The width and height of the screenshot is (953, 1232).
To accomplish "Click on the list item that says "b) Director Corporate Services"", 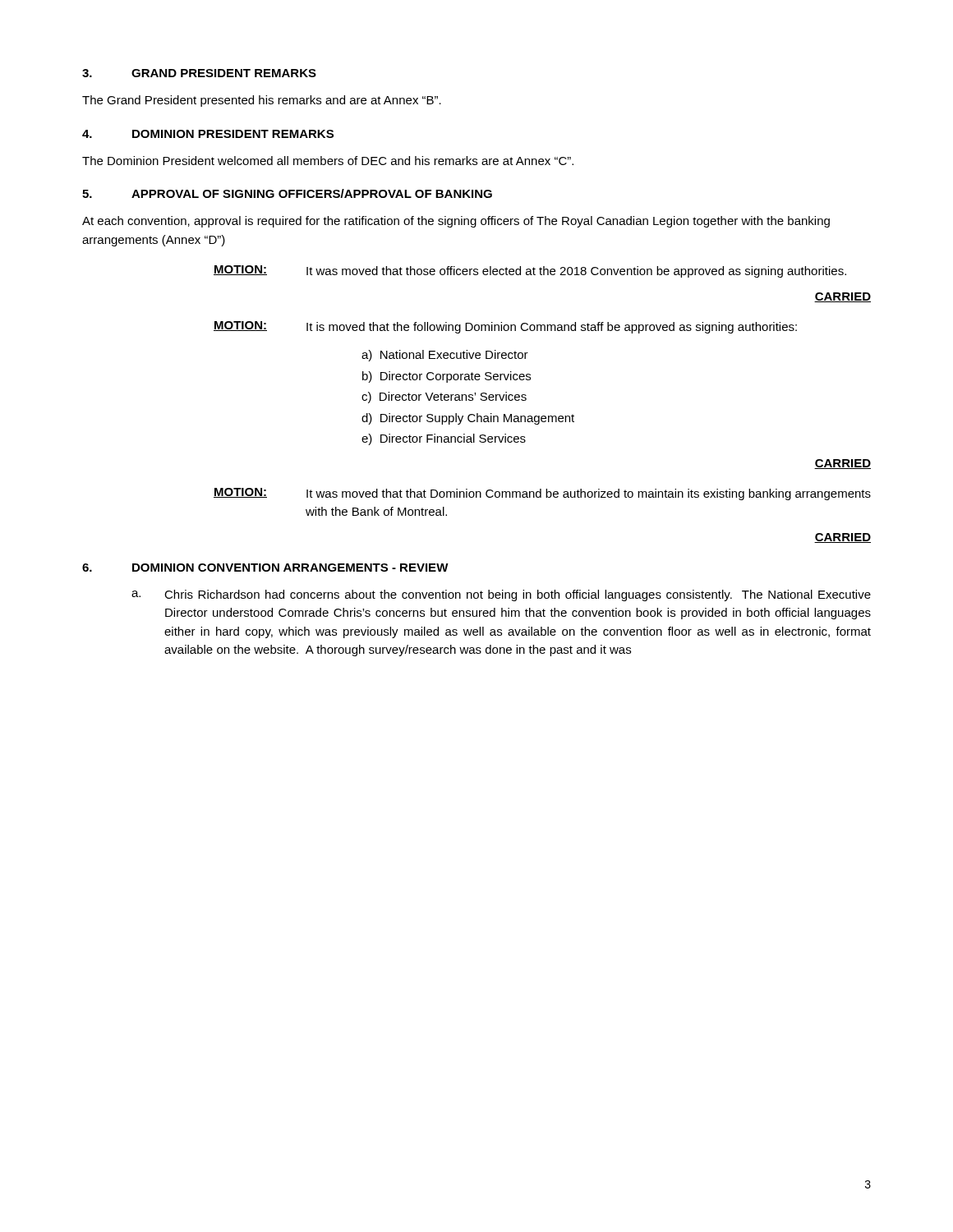I will pos(446,375).
